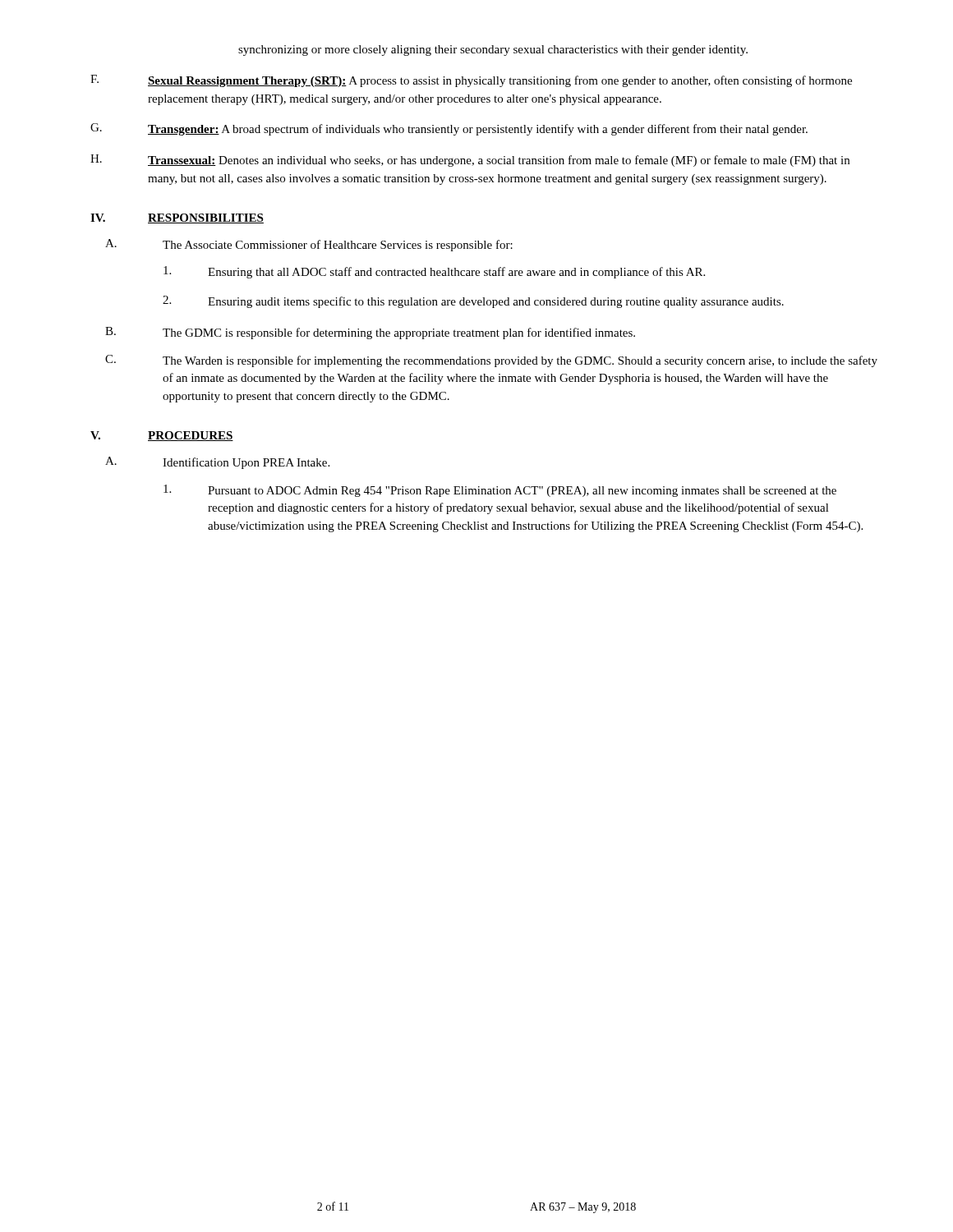Click on the list item with the text "Ensuring that all"
The height and width of the screenshot is (1232, 953).
(x=521, y=273)
